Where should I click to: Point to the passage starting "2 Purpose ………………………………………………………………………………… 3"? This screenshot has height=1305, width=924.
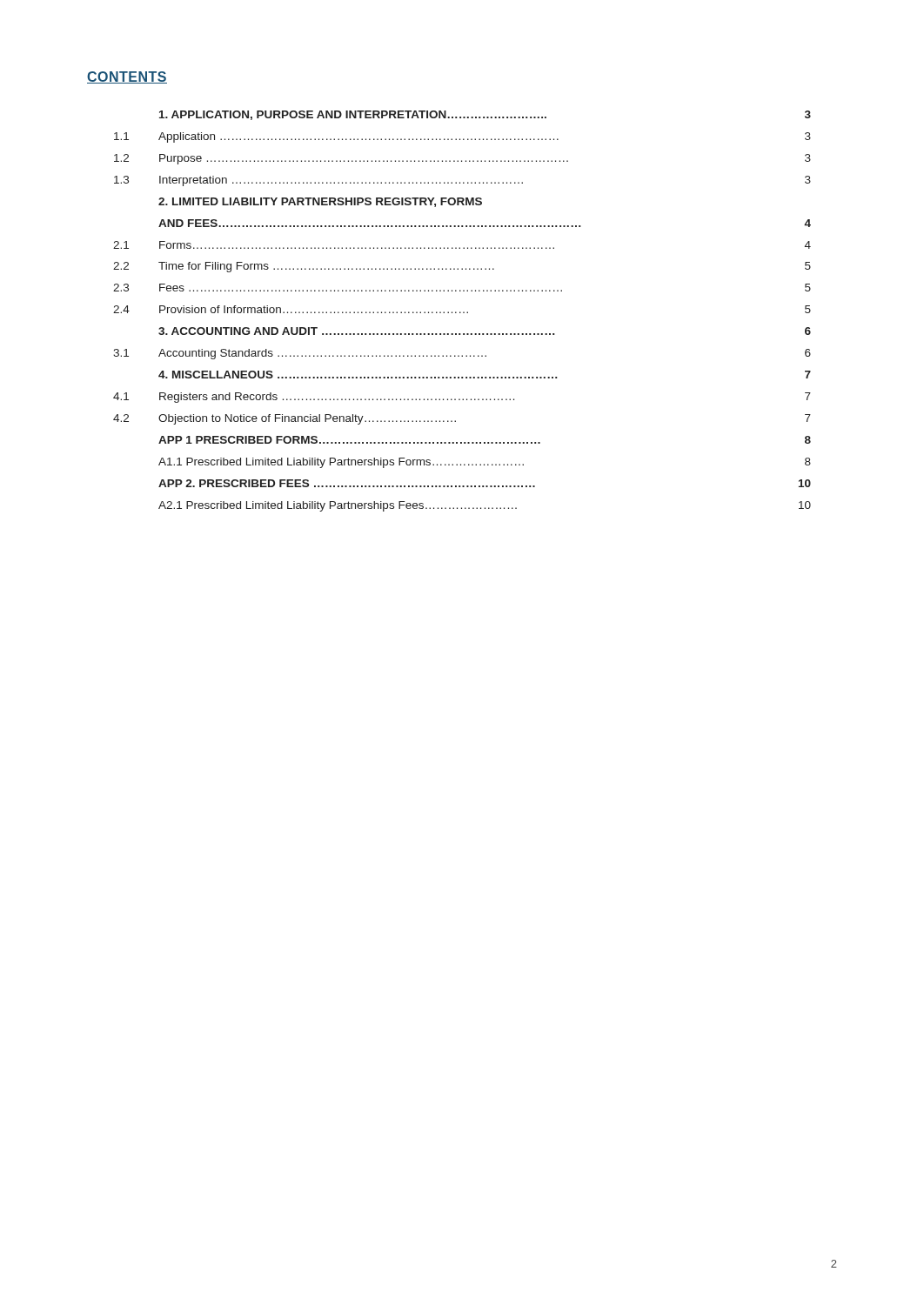tap(449, 159)
